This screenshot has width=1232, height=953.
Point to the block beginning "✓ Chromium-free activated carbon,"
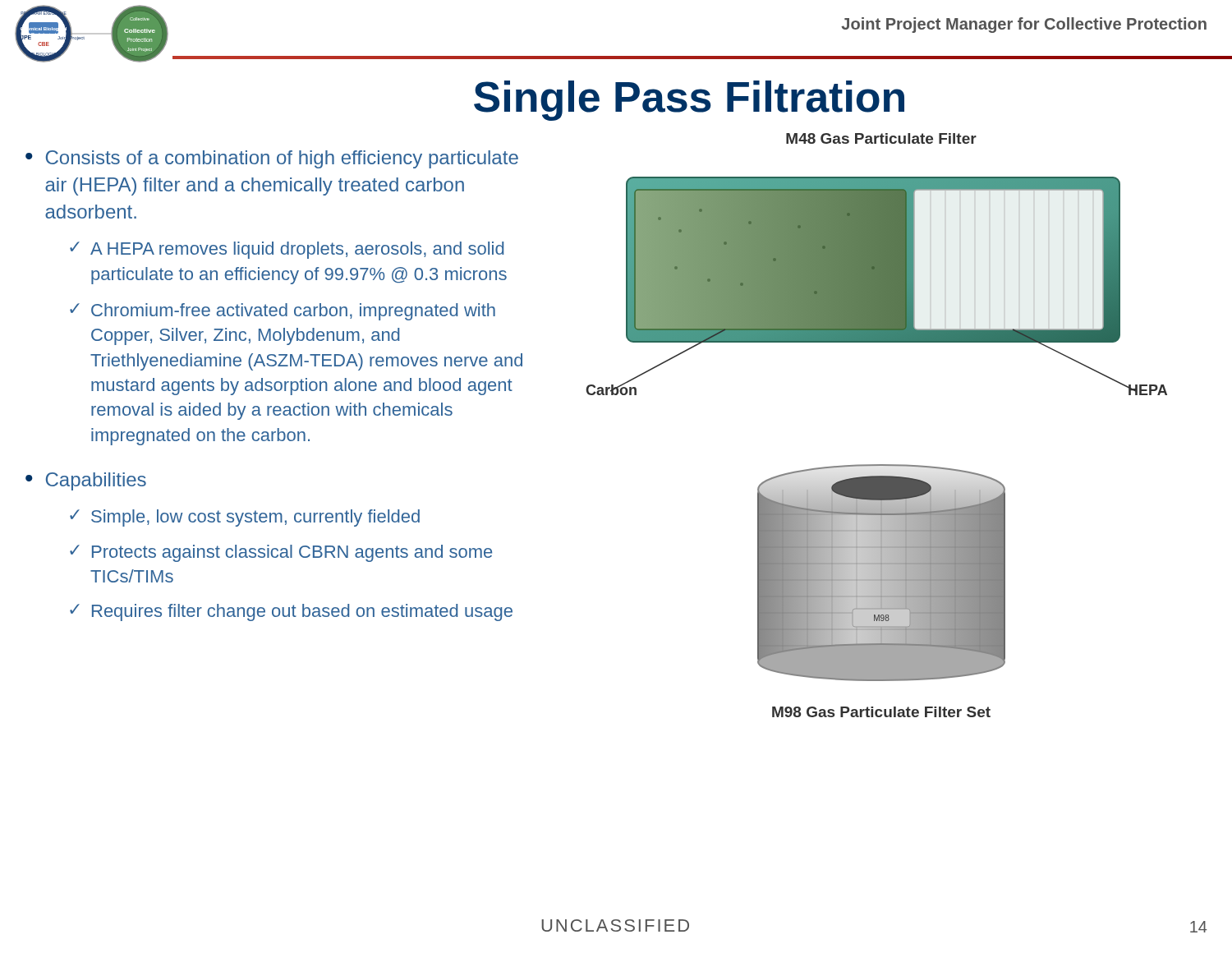[303, 373]
